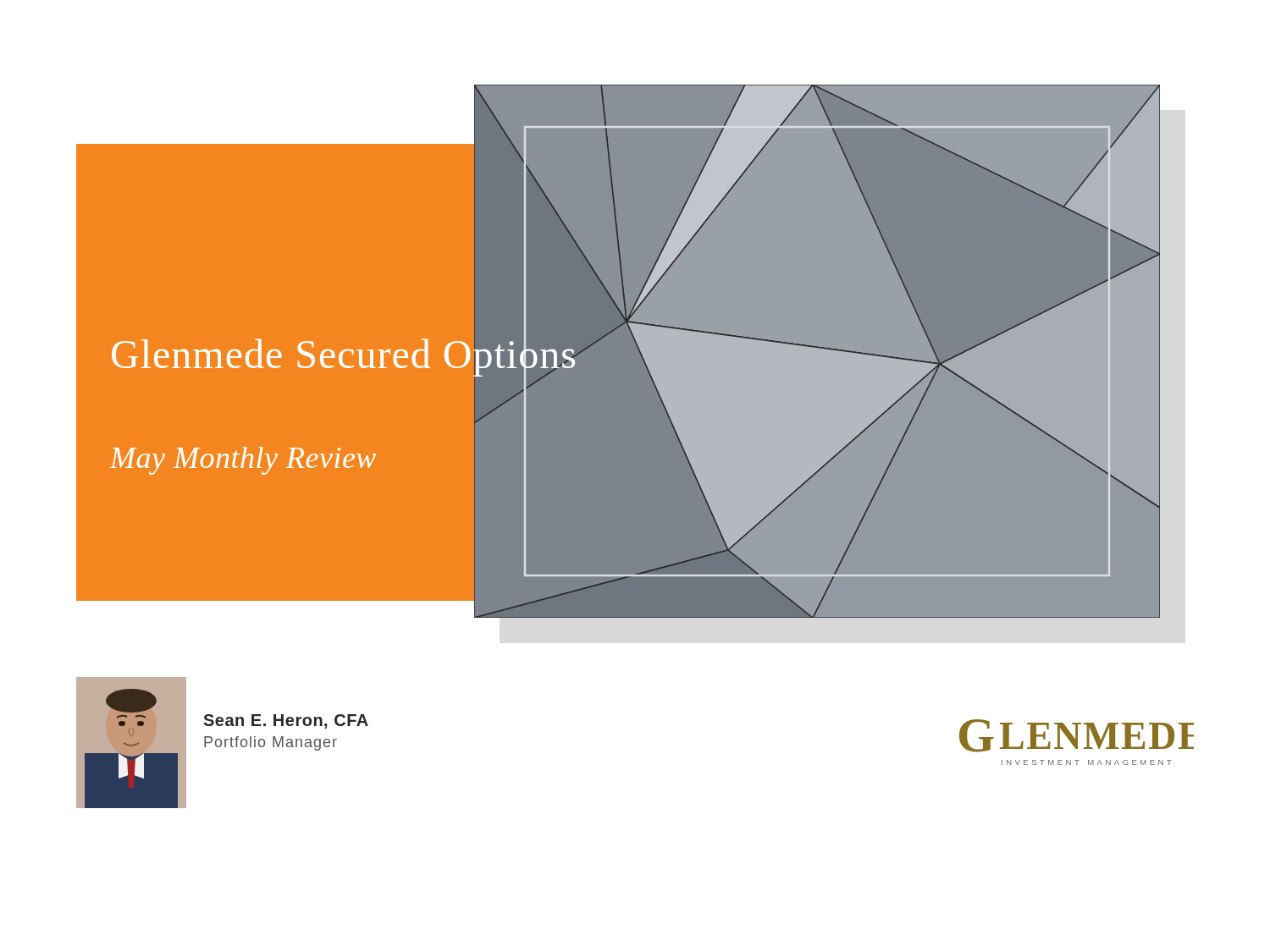Select the photo
This screenshot has width=1270, height=952.
[x=131, y=743]
